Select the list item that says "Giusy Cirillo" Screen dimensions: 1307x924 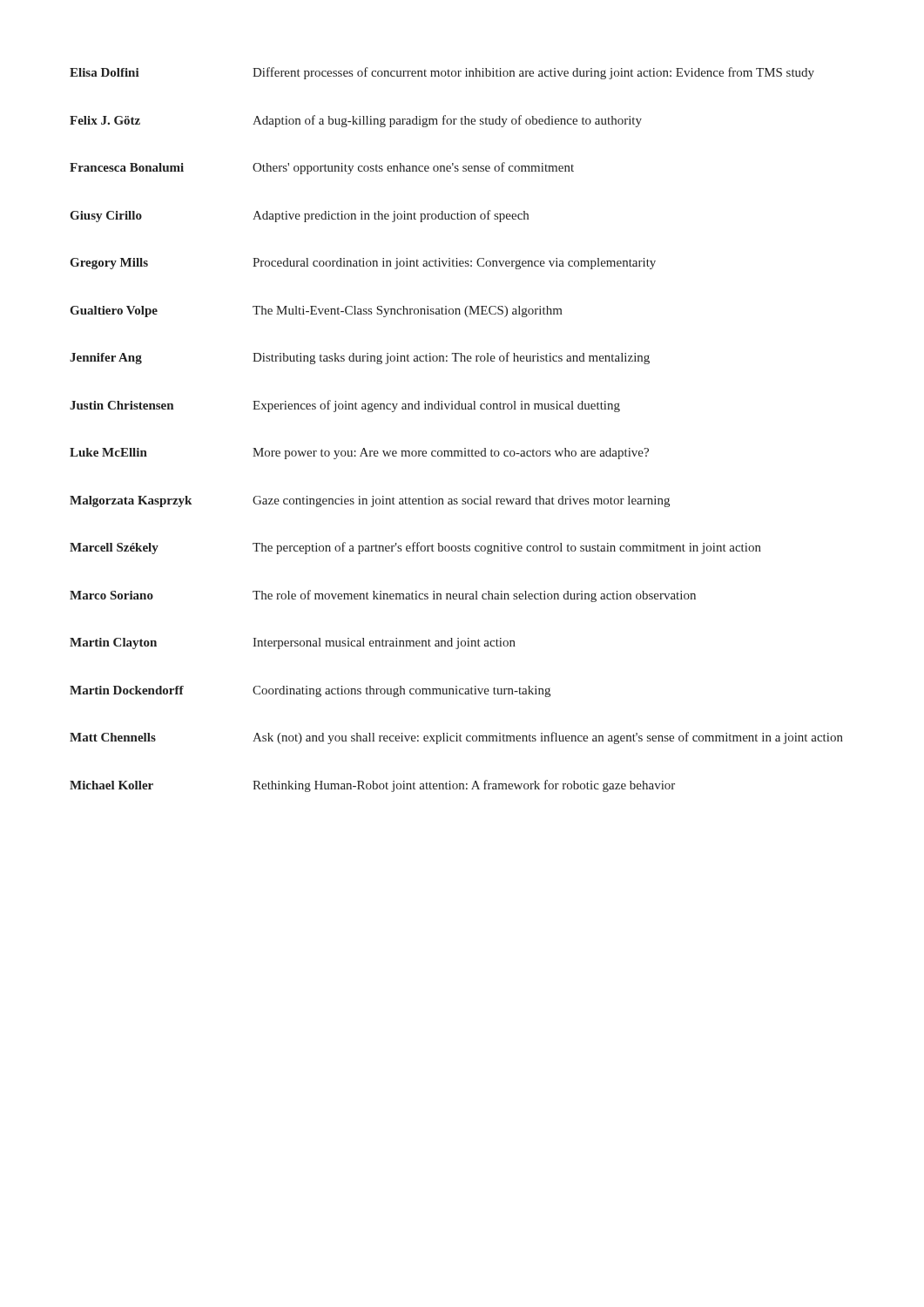[106, 215]
